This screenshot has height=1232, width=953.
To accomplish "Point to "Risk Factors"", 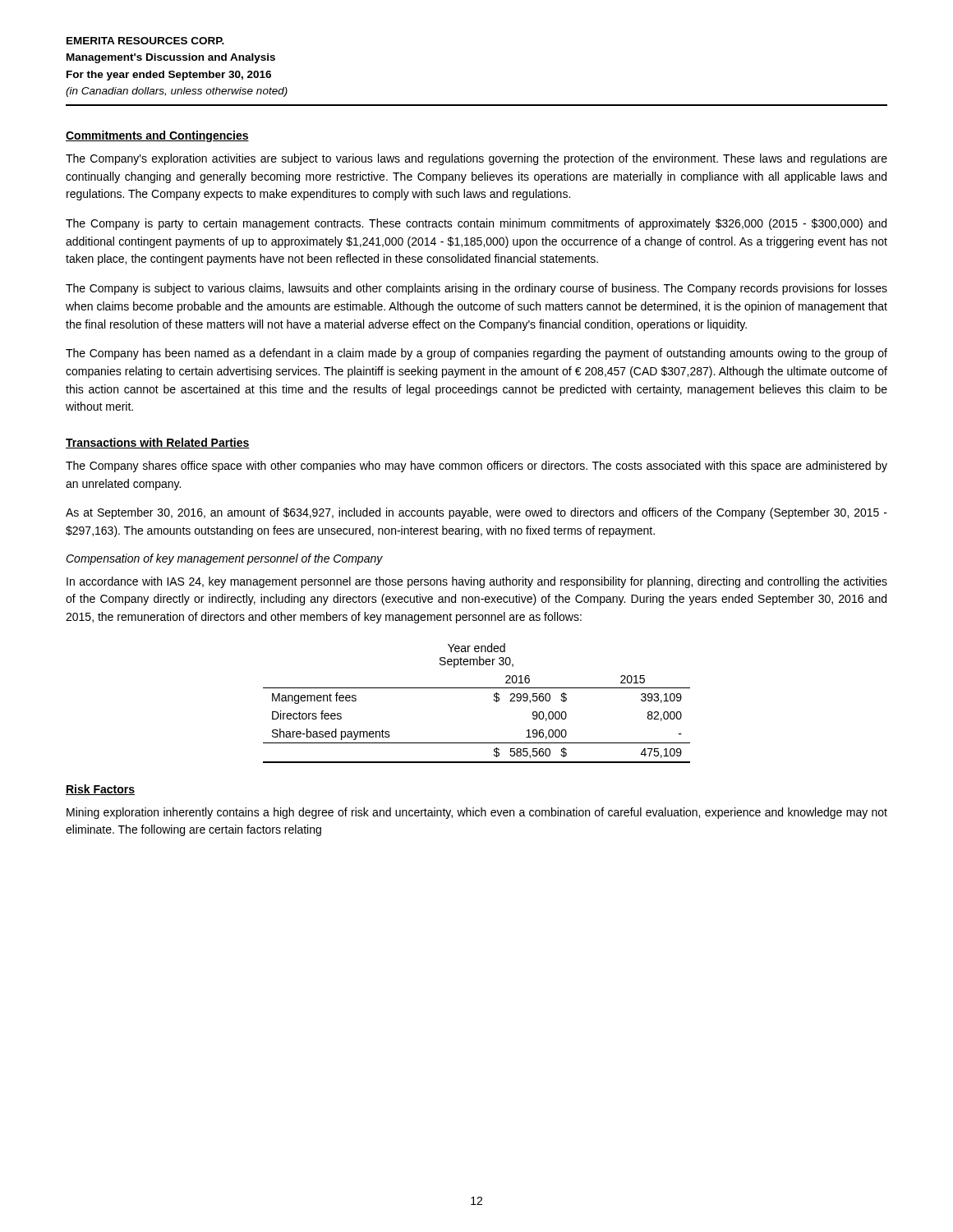I will tap(100, 789).
